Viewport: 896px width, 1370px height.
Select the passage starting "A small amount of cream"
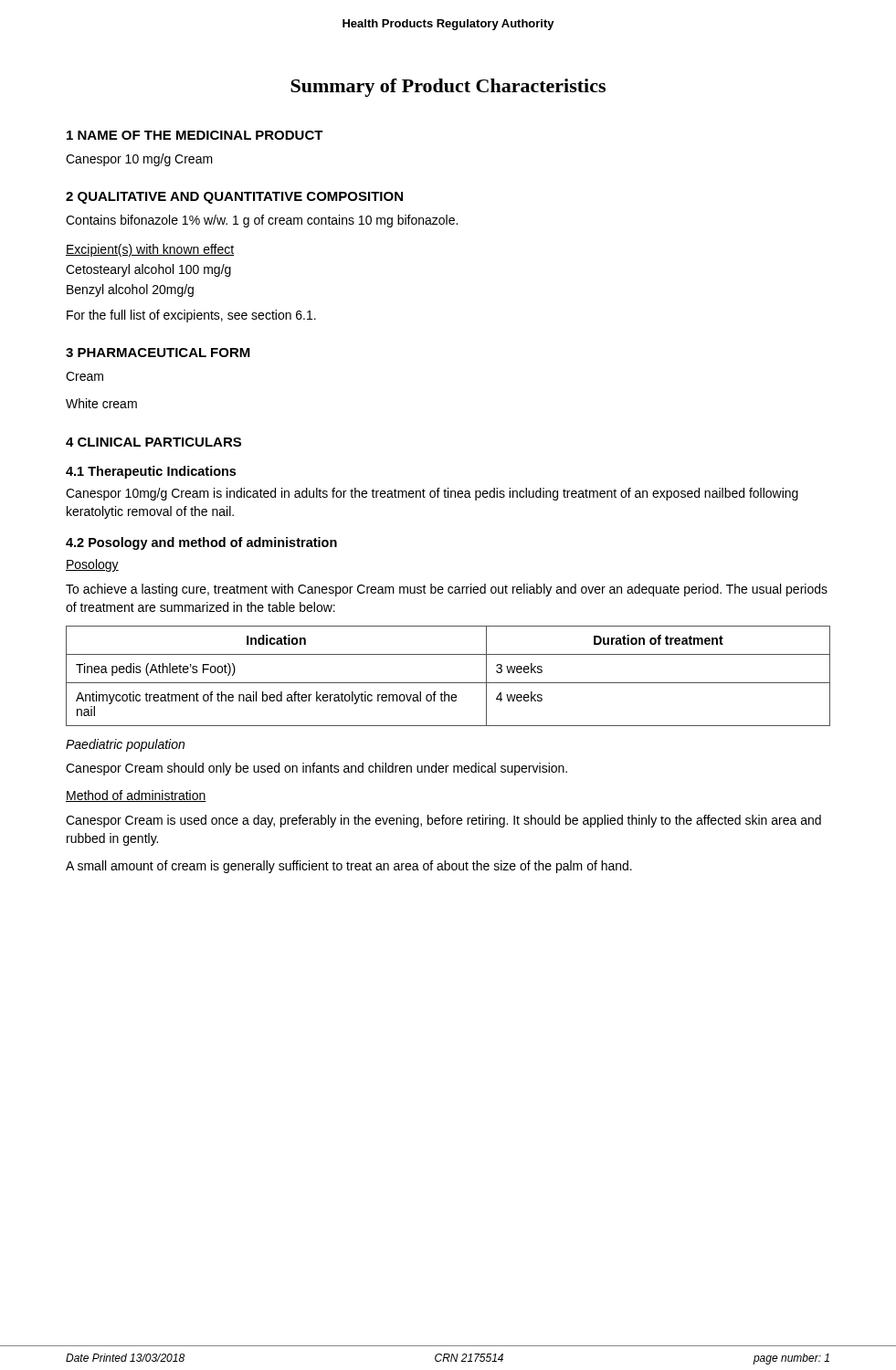(x=349, y=866)
